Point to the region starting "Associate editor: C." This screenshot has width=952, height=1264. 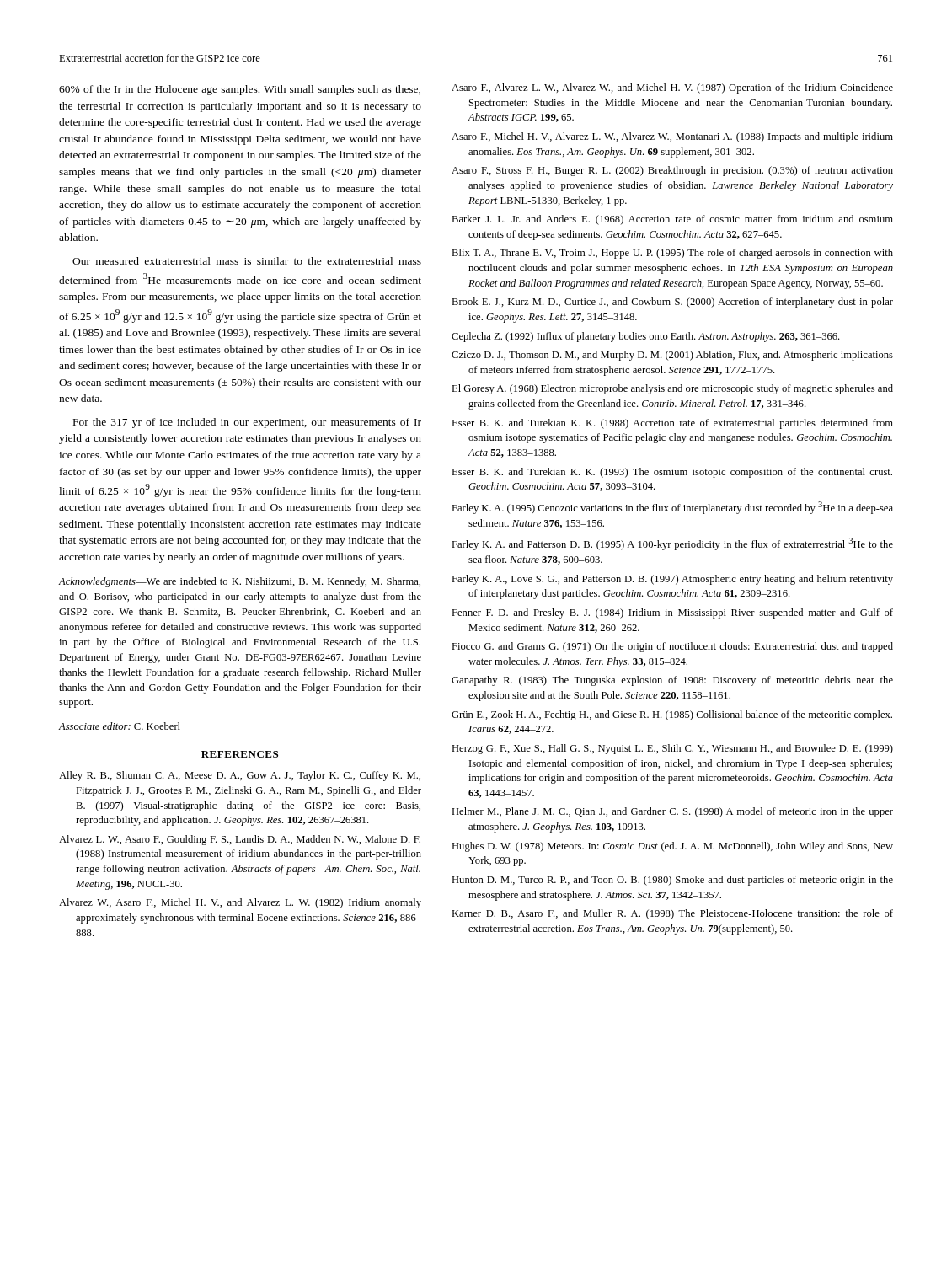point(119,726)
